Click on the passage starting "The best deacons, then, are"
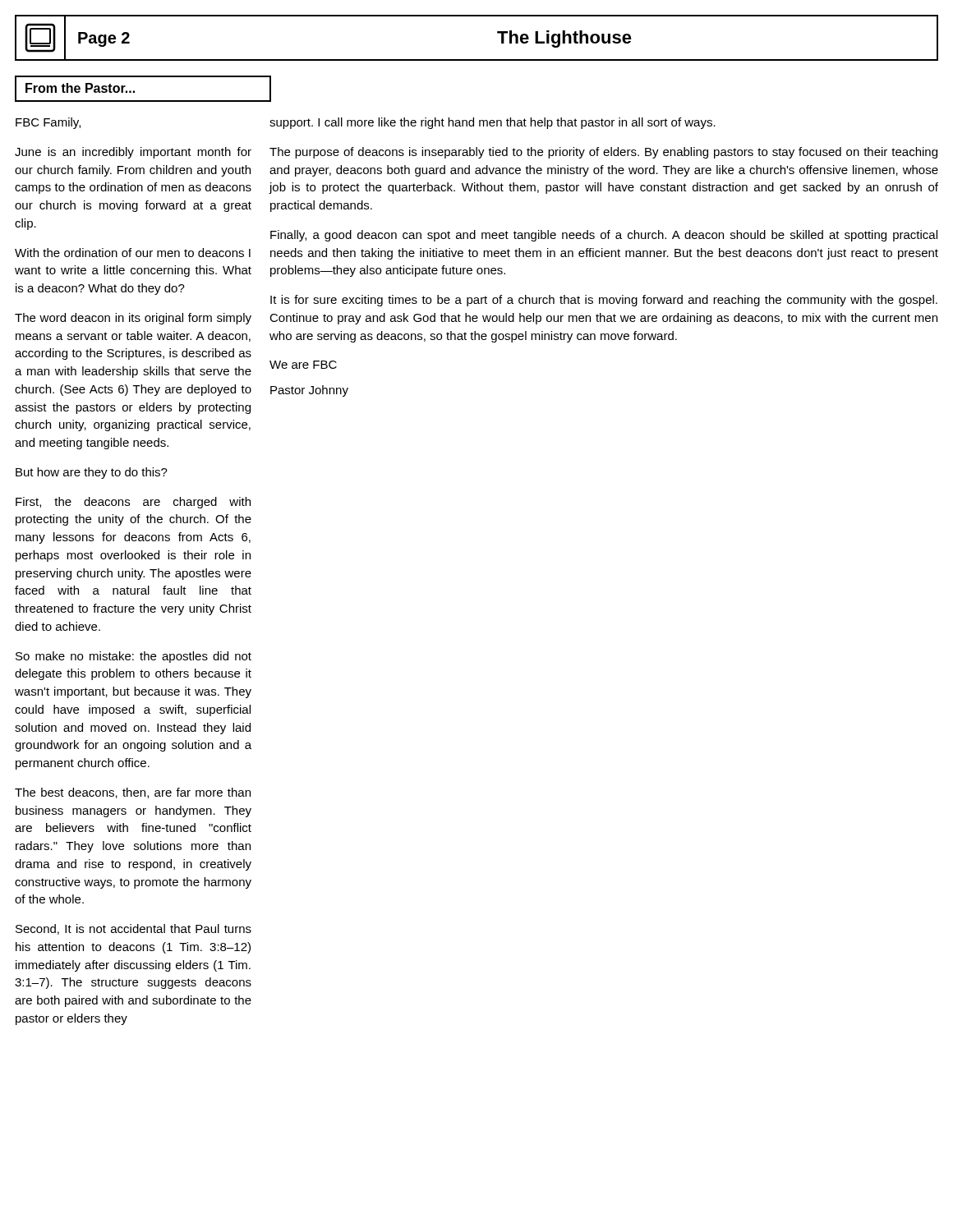953x1232 pixels. pyautogui.click(x=133, y=846)
